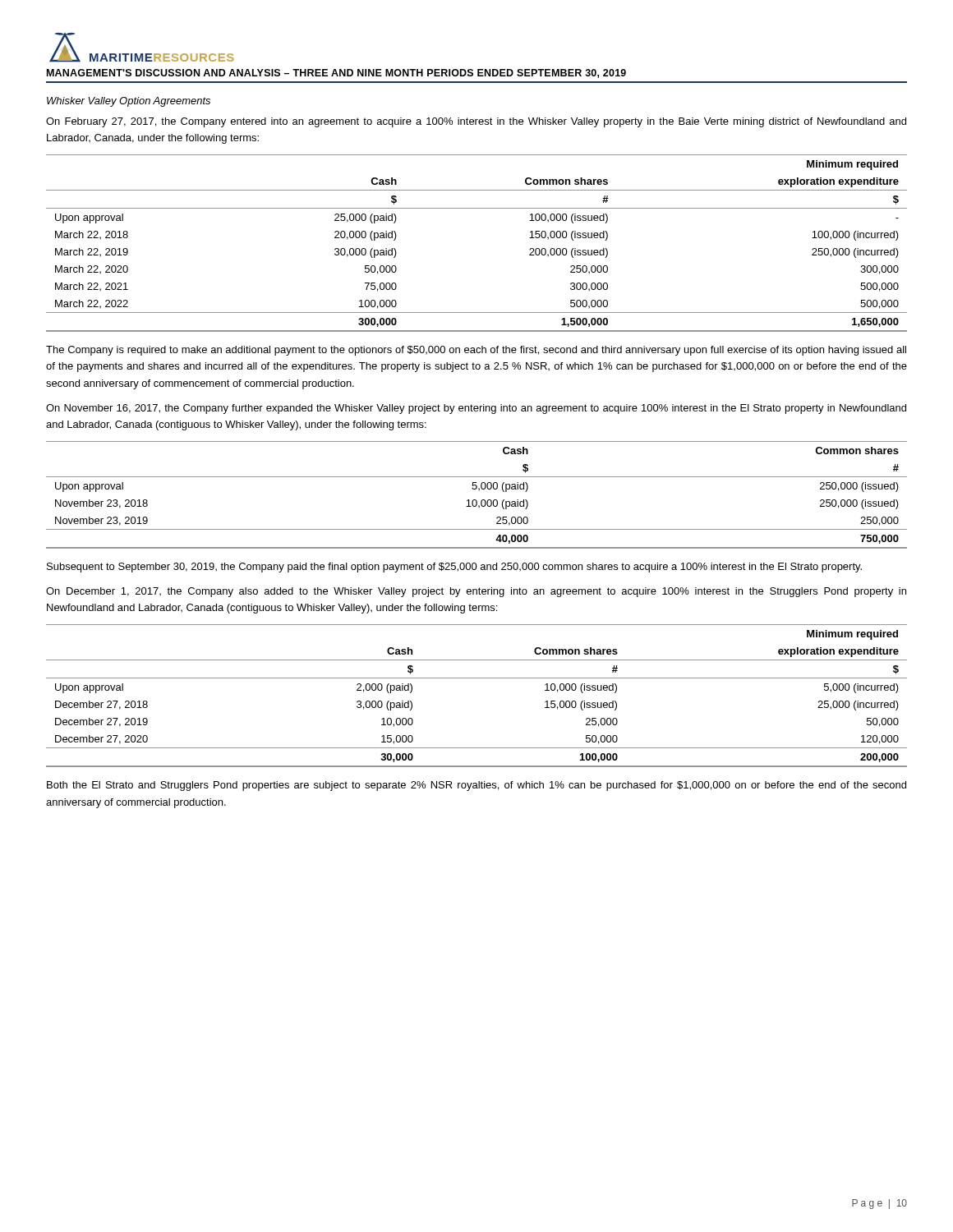Point to the block beginning "On February 27, 2017,"
The height and width of the screenshot is (1232, 953).
coord(476,129)
